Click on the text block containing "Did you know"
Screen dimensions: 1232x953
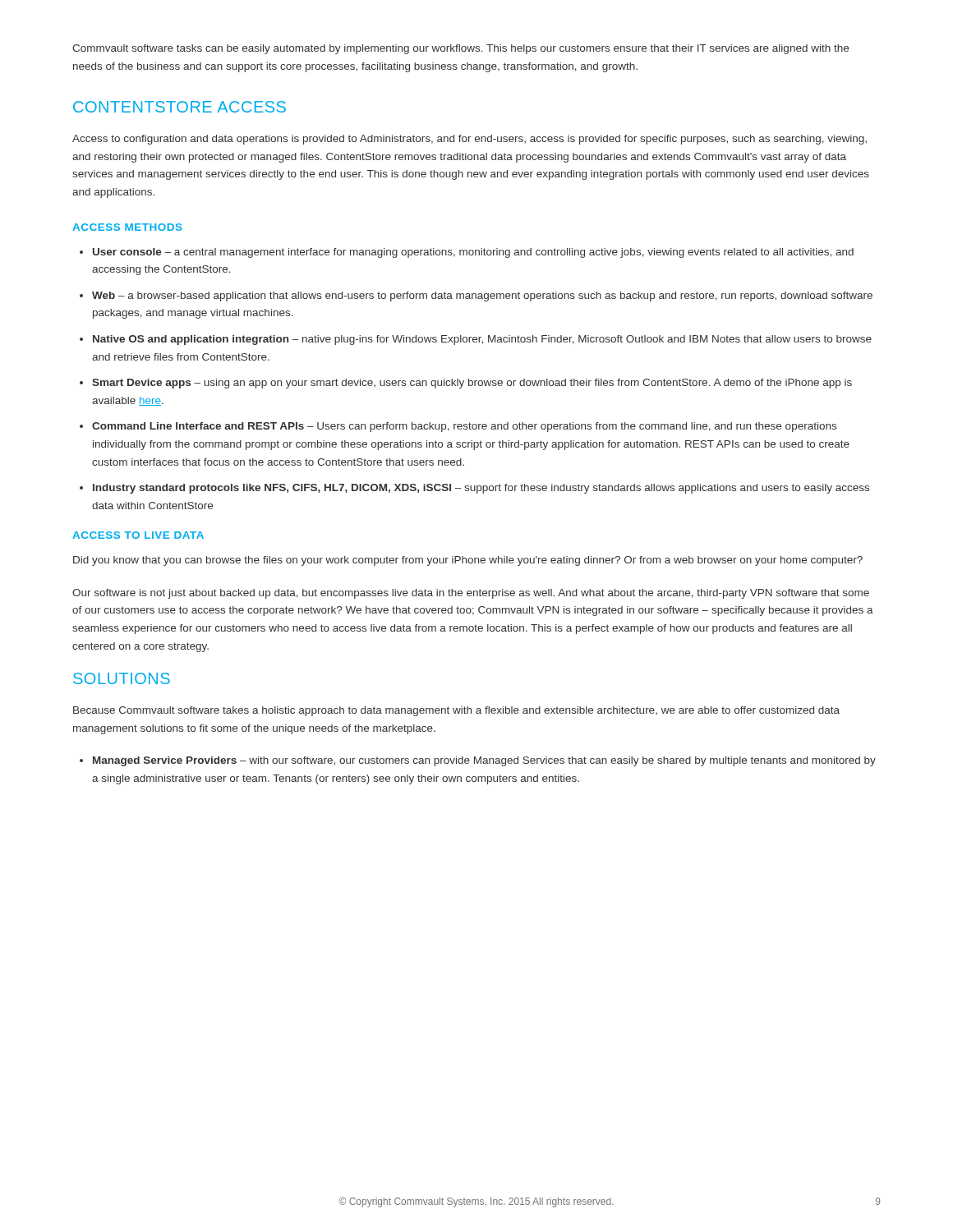tap(468, 560)
